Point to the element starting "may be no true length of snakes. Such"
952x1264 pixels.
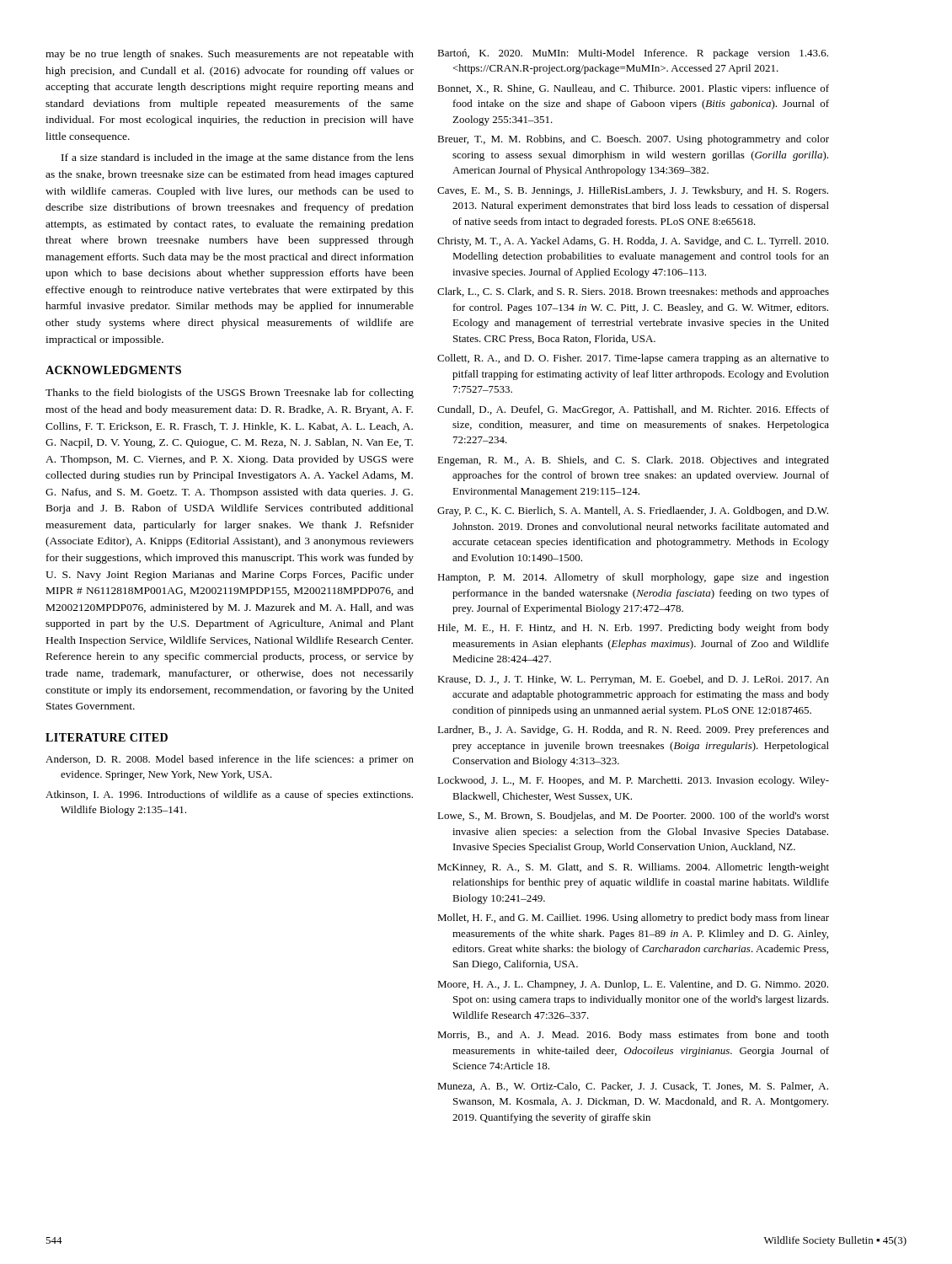[x=230, y=196]
